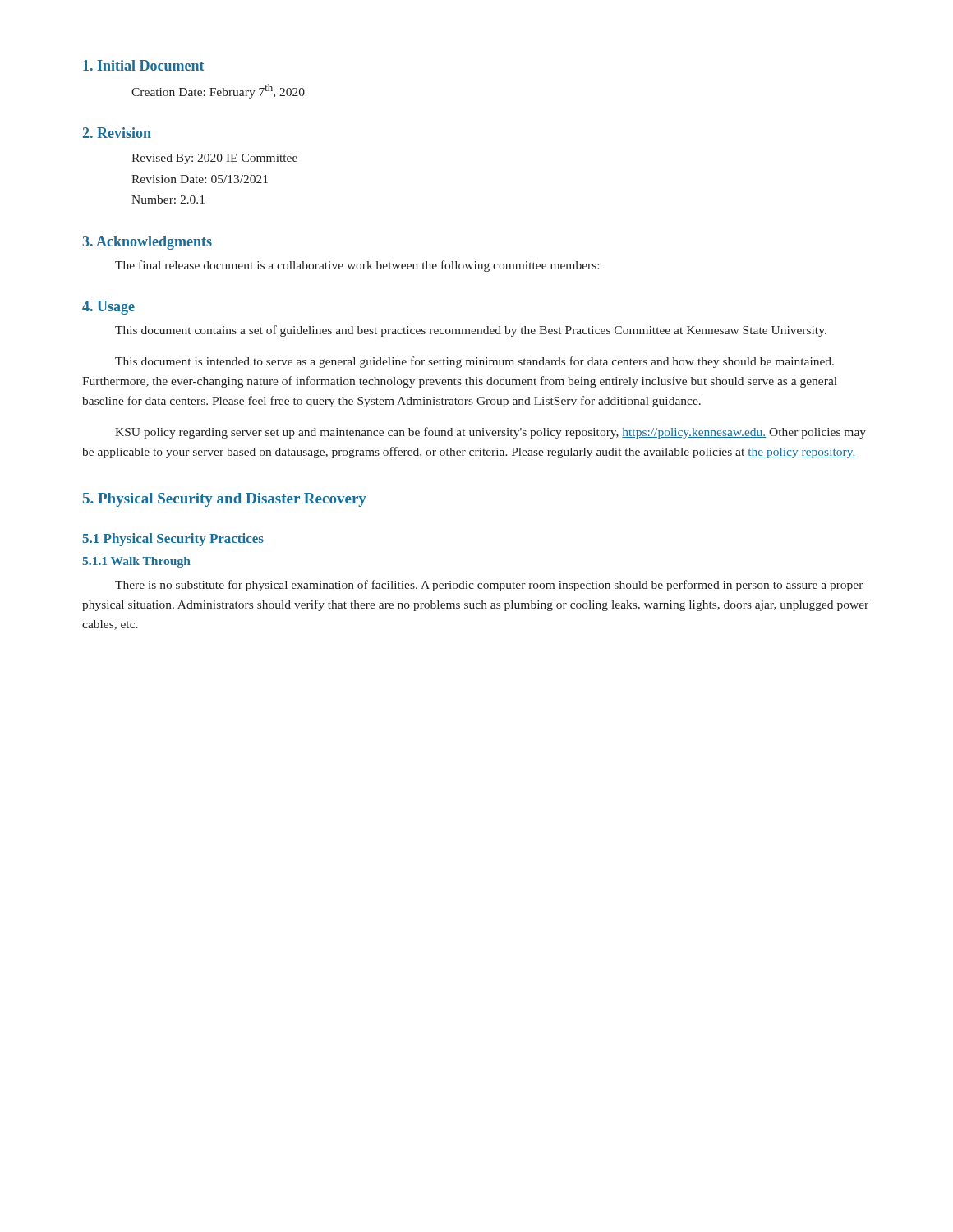This screenshot has width=953, height=1232.
Task: Click the passage that begins "KSU policy regarding server set up and"
Action: (x=474, y=441)
